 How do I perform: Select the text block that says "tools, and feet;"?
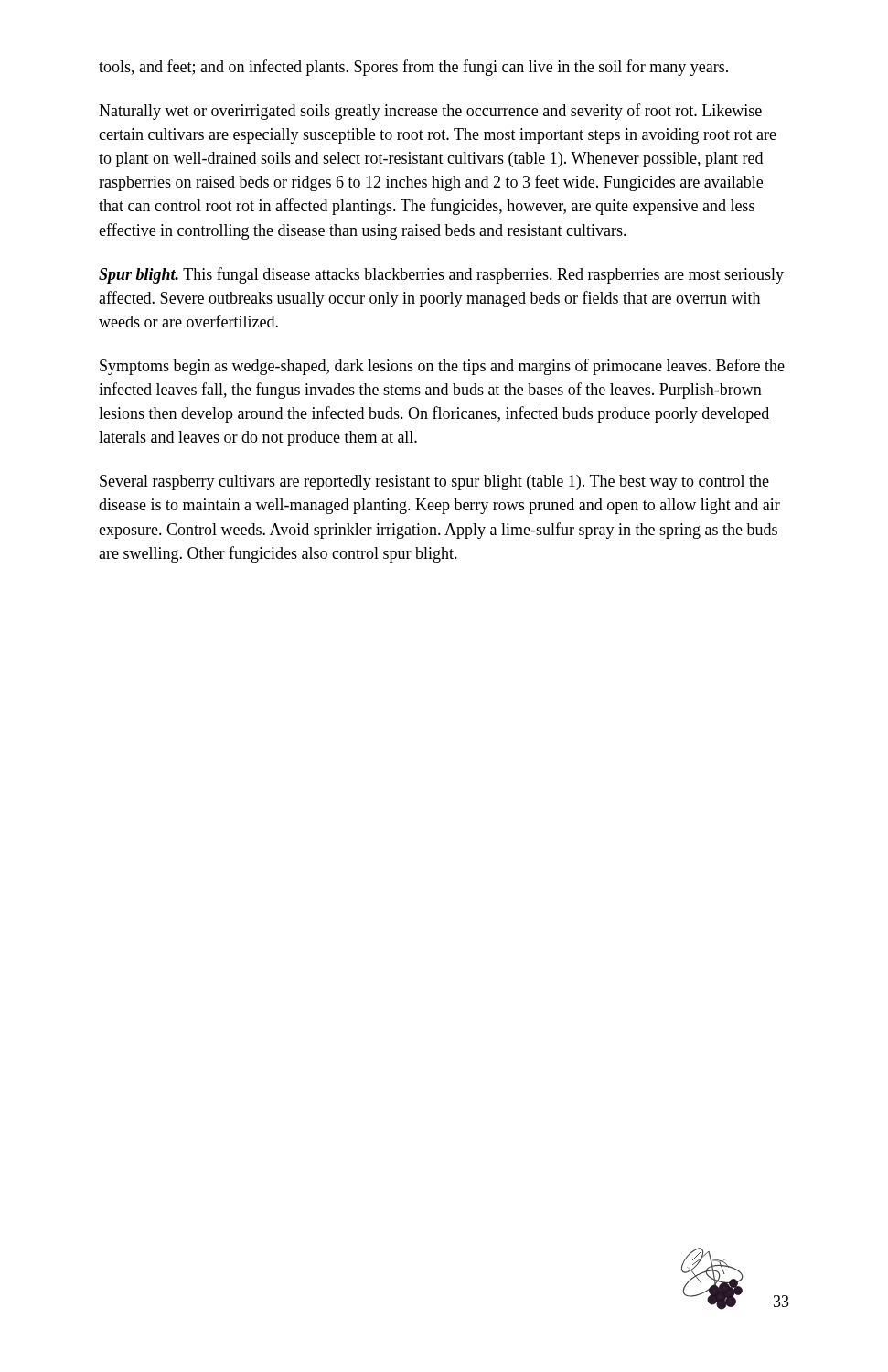coord(414,67)
